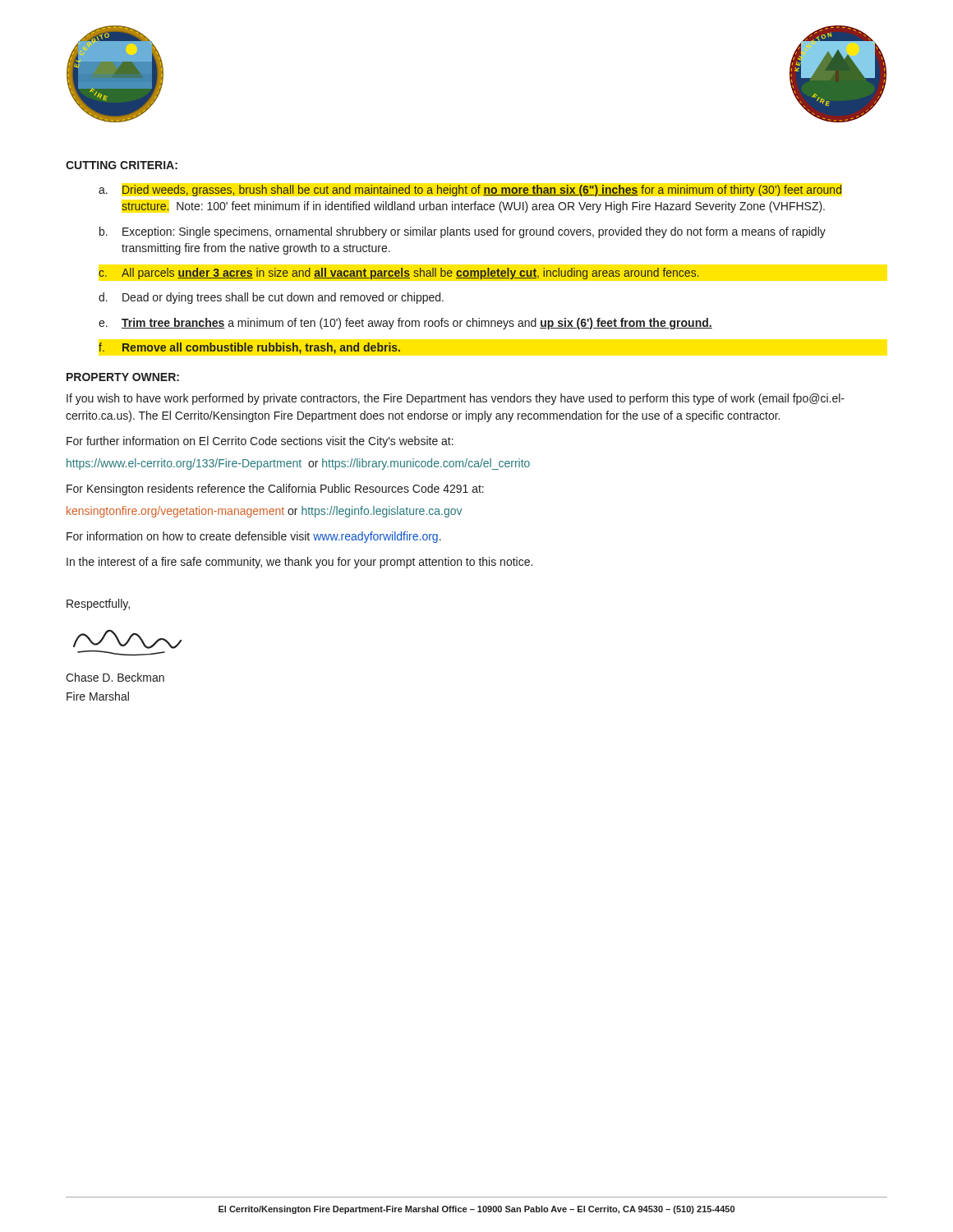This screenshot has width=953, height=1232.
Task: Click on the text block starting "If you wish"
Action: coord(455,407)
